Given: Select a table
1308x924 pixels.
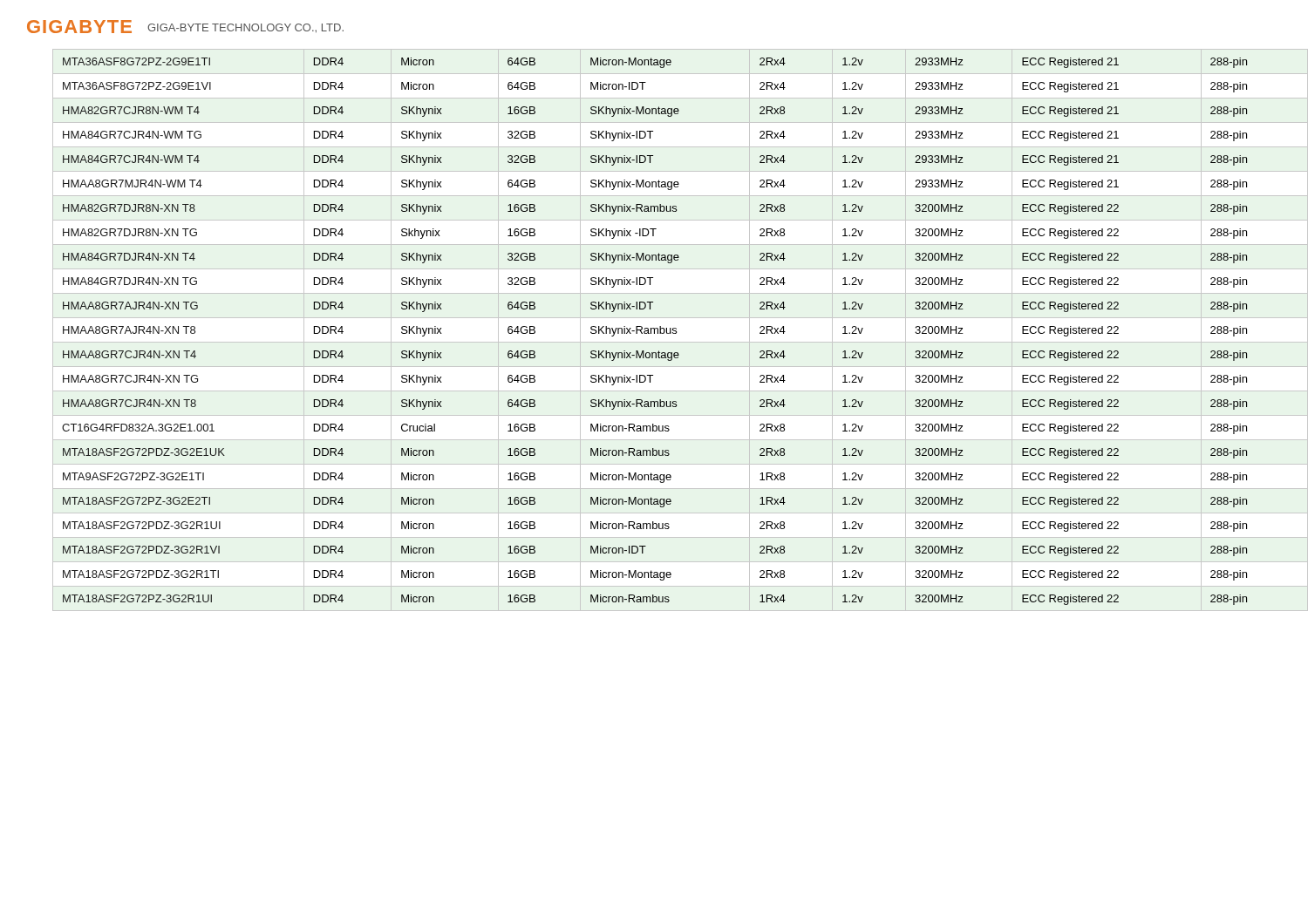Looking at the screenshot, I should pyautogui.click(x=654, y=330).
